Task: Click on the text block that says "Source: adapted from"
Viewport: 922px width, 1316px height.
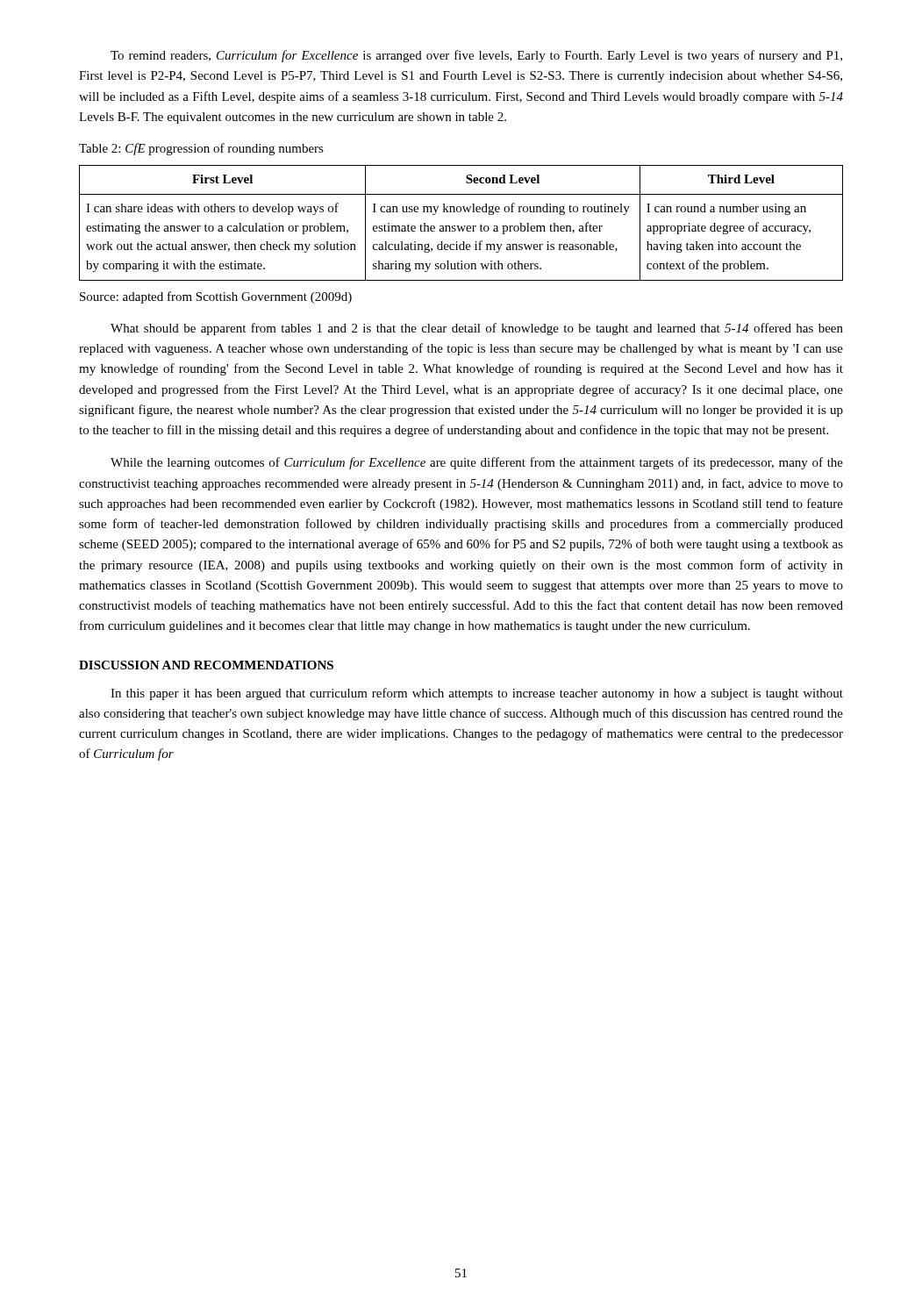Action: point(215,296)
